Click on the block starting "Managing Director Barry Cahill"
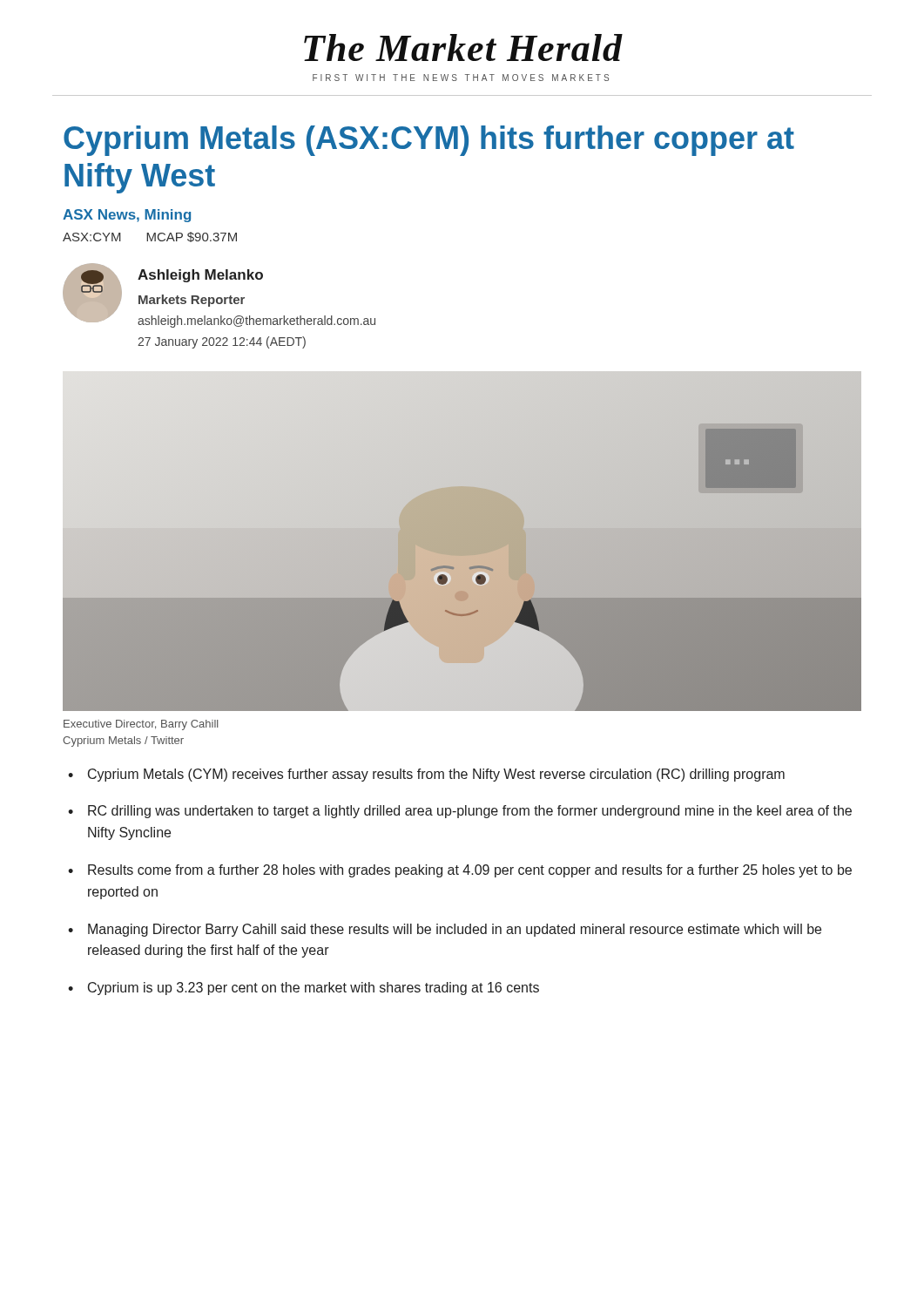The height and width of the screenshot is (1307, 924). tap(455, 940)
